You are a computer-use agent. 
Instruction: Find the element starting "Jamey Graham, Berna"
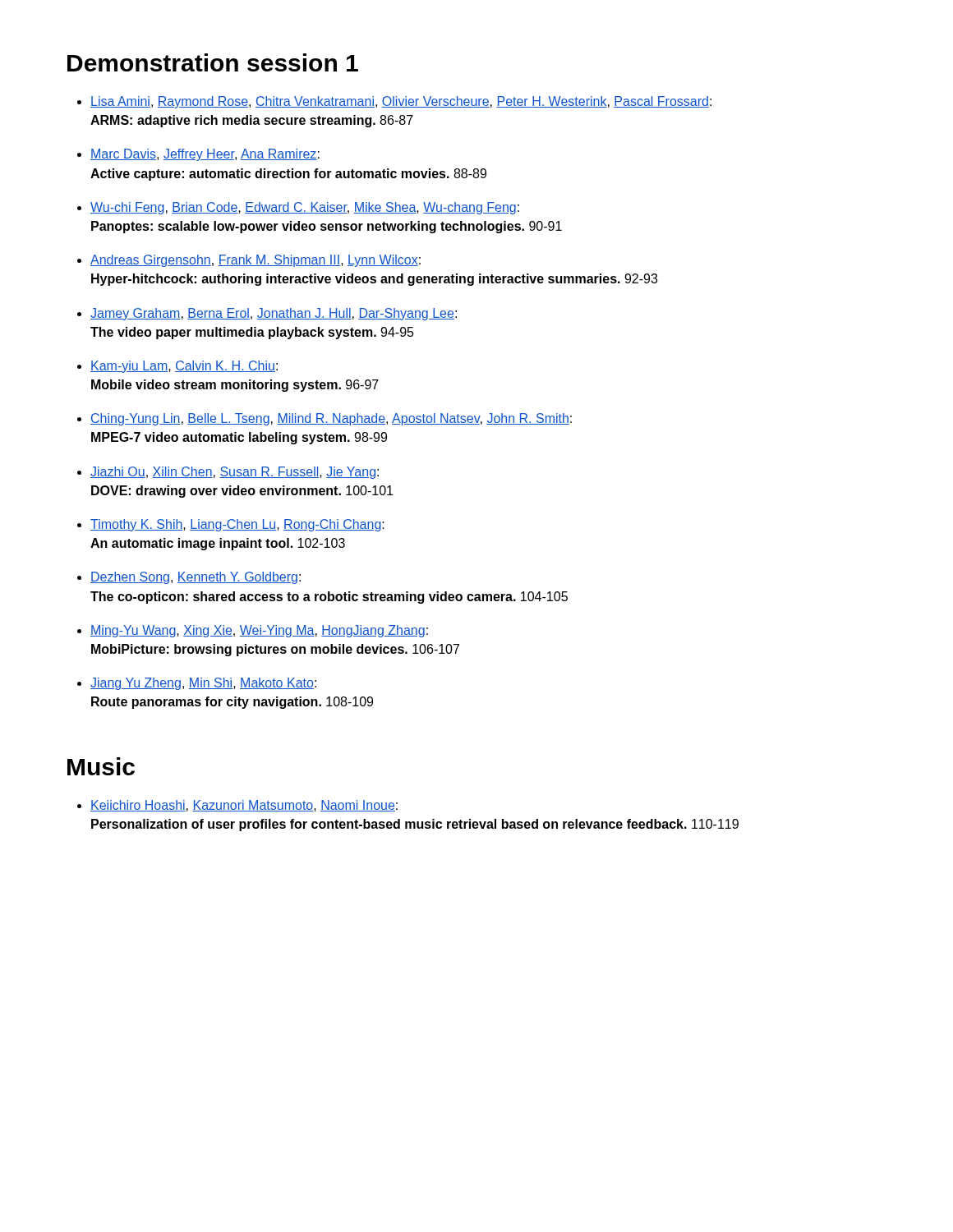(274, 314)
